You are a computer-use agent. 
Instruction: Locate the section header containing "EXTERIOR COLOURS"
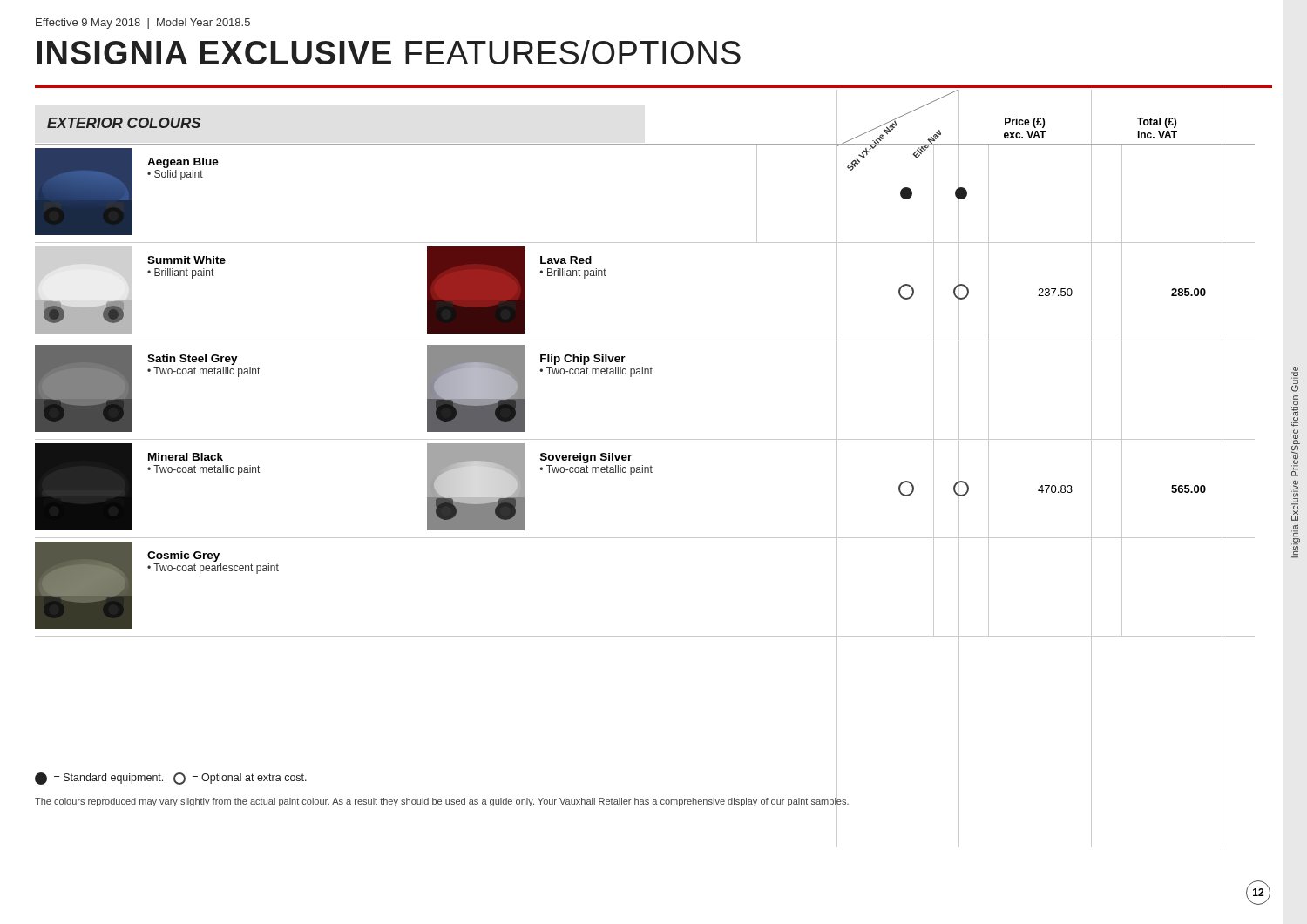pos(124,124)
